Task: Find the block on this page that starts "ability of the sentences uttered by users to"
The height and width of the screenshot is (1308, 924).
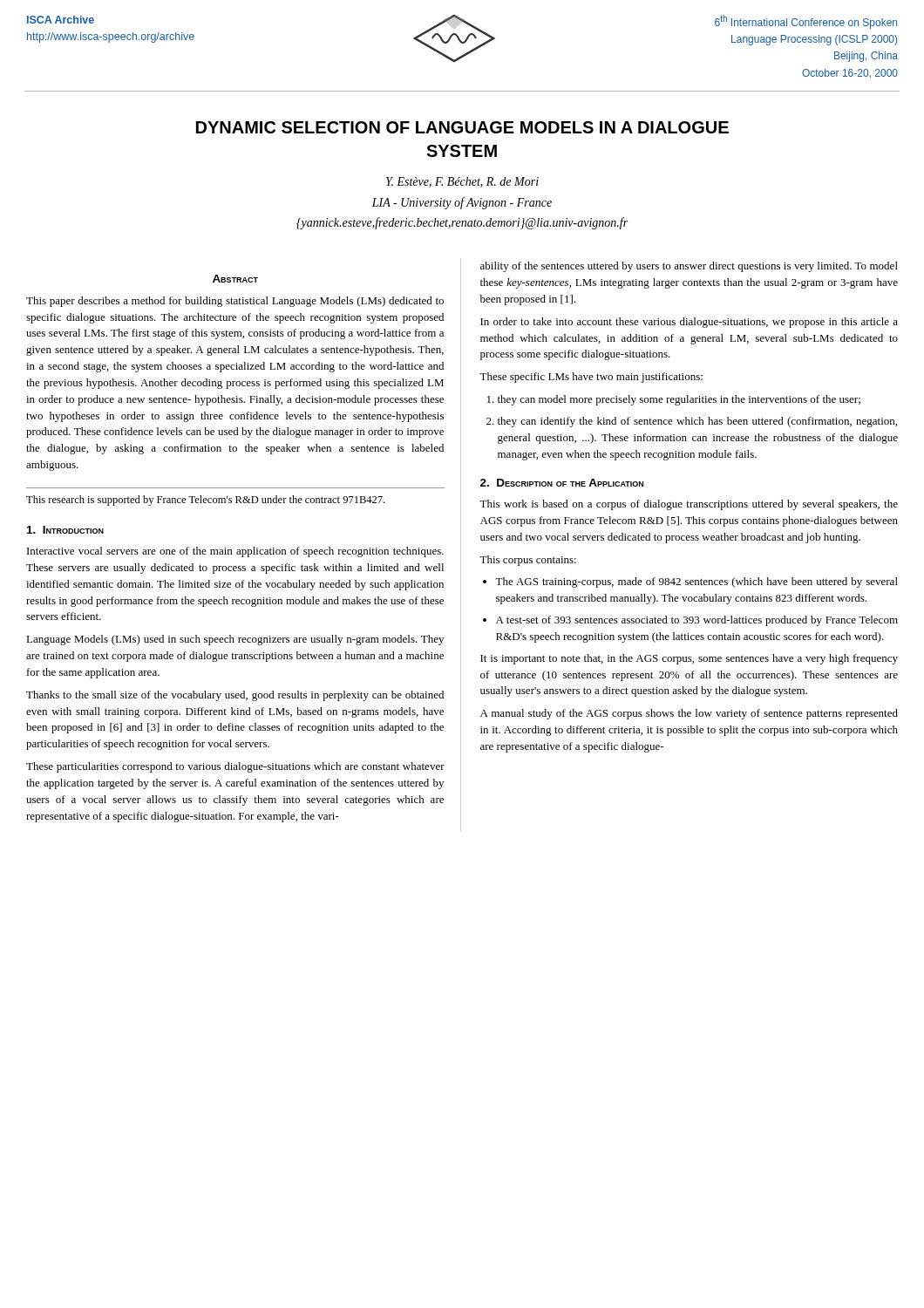Action: (x=689, y=322)
